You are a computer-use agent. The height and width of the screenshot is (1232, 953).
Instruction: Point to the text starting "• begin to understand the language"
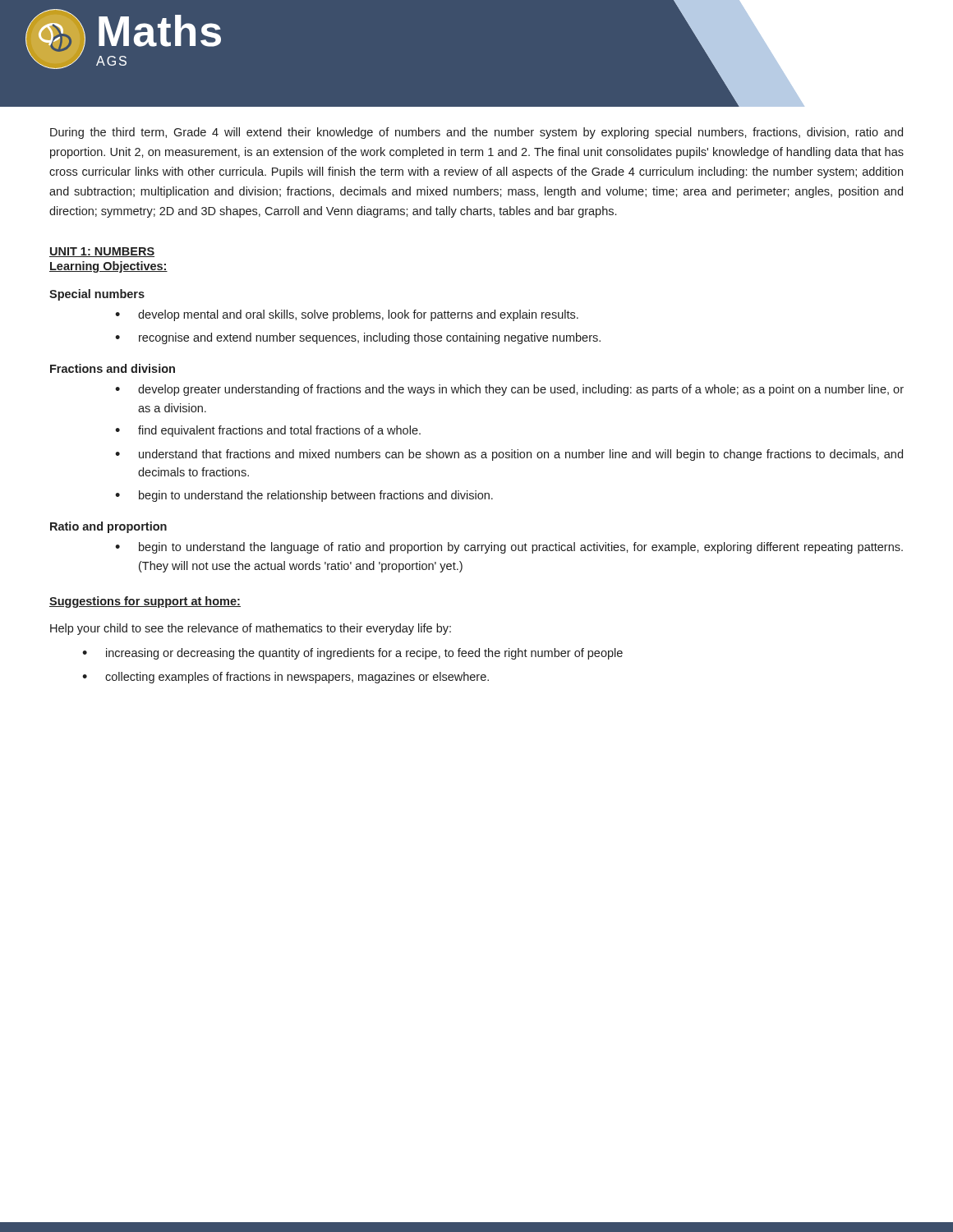pyautogui.click(x=509, y=556)
